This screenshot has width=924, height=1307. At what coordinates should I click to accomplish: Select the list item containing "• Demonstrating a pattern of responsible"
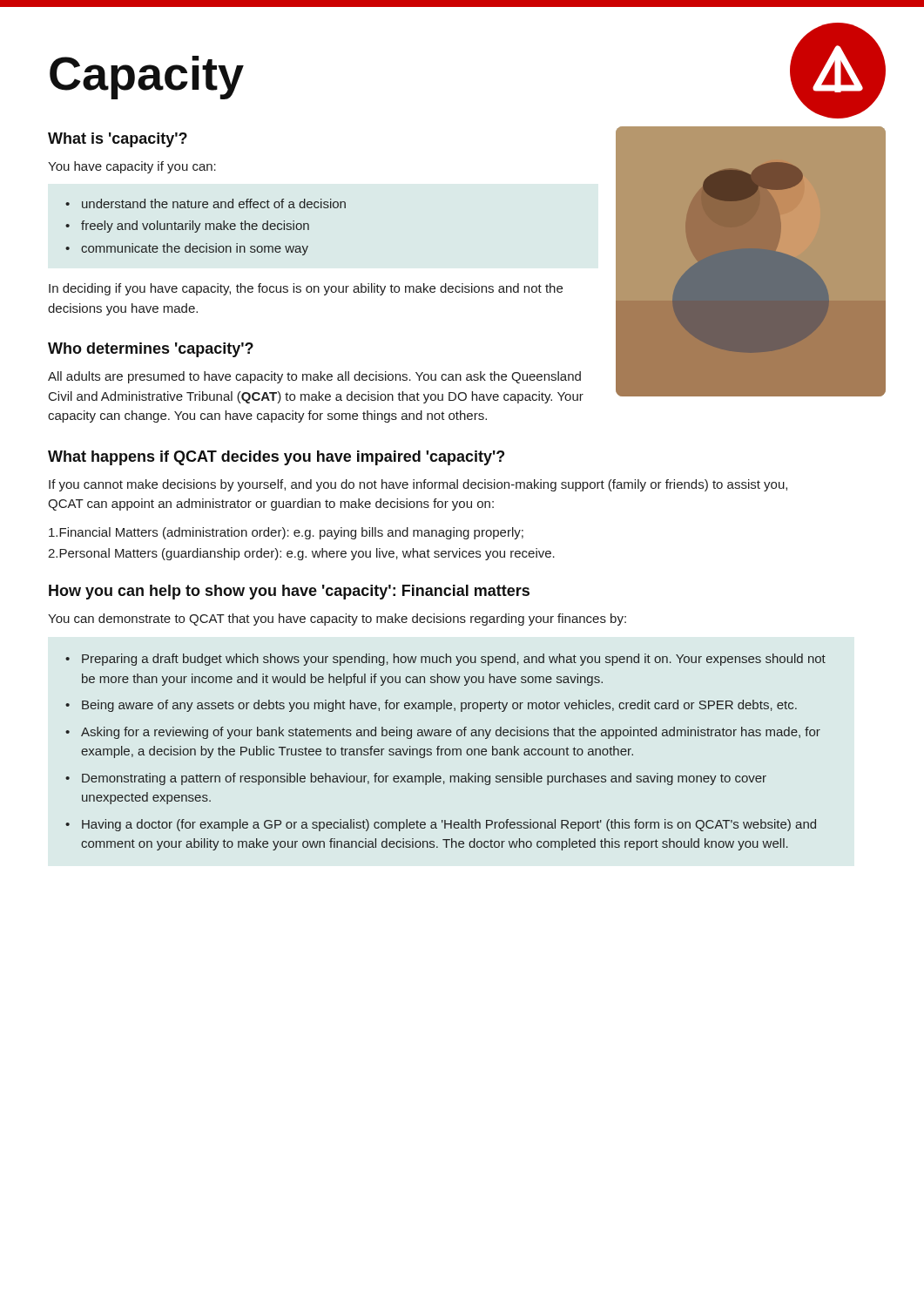(416, 786)
